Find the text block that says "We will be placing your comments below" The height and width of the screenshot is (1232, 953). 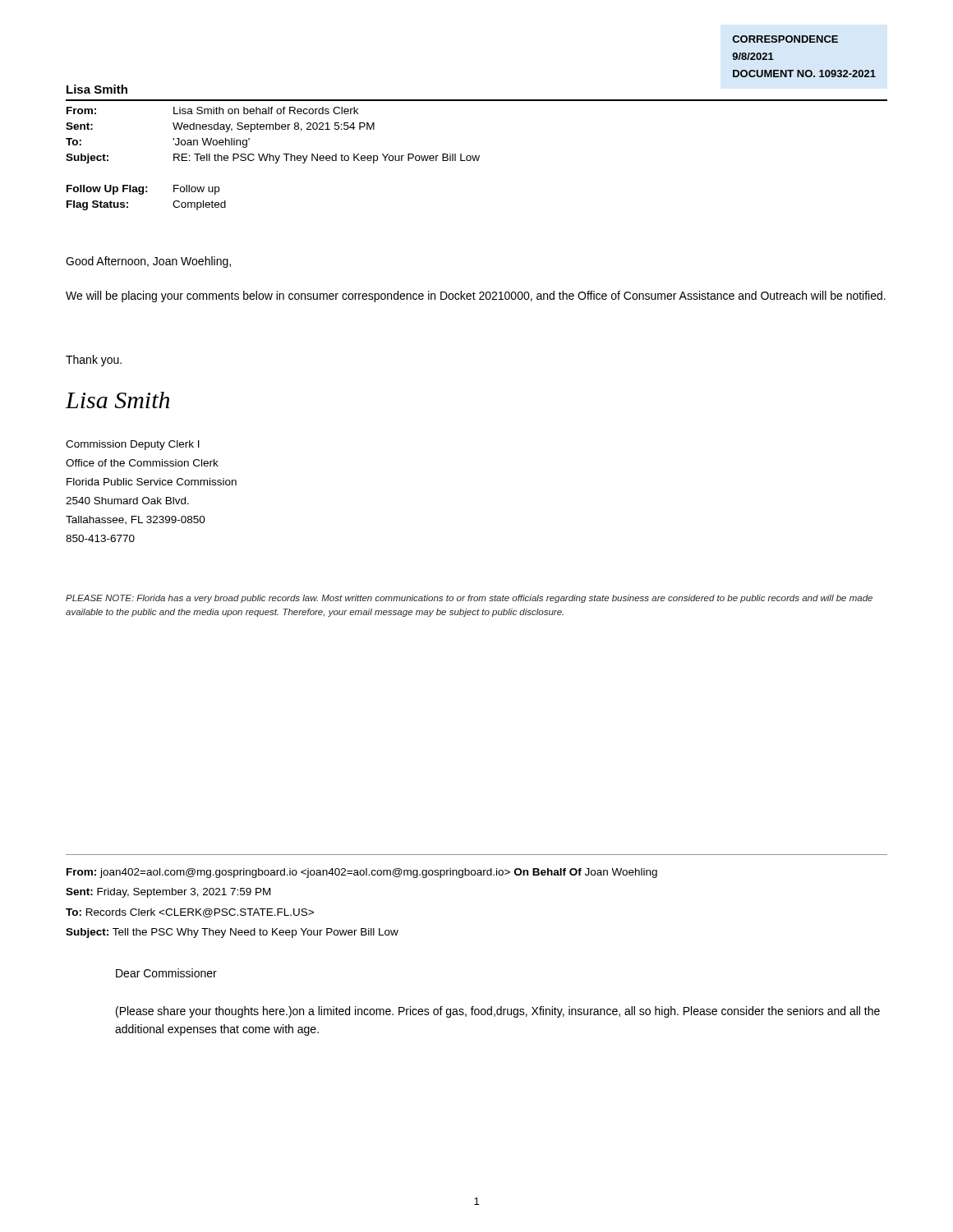point(476,296)
